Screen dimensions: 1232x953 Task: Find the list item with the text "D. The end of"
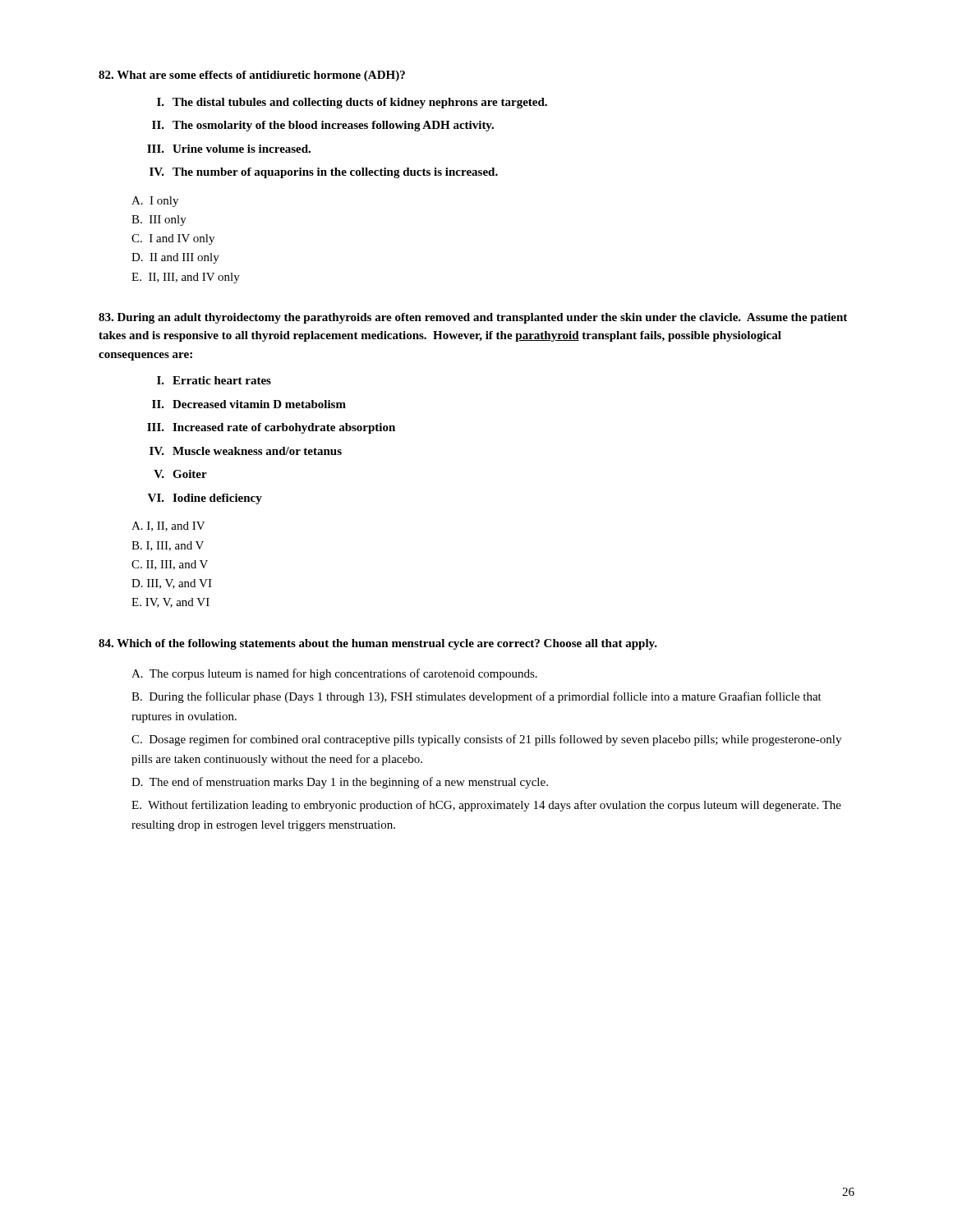point(340,782)
